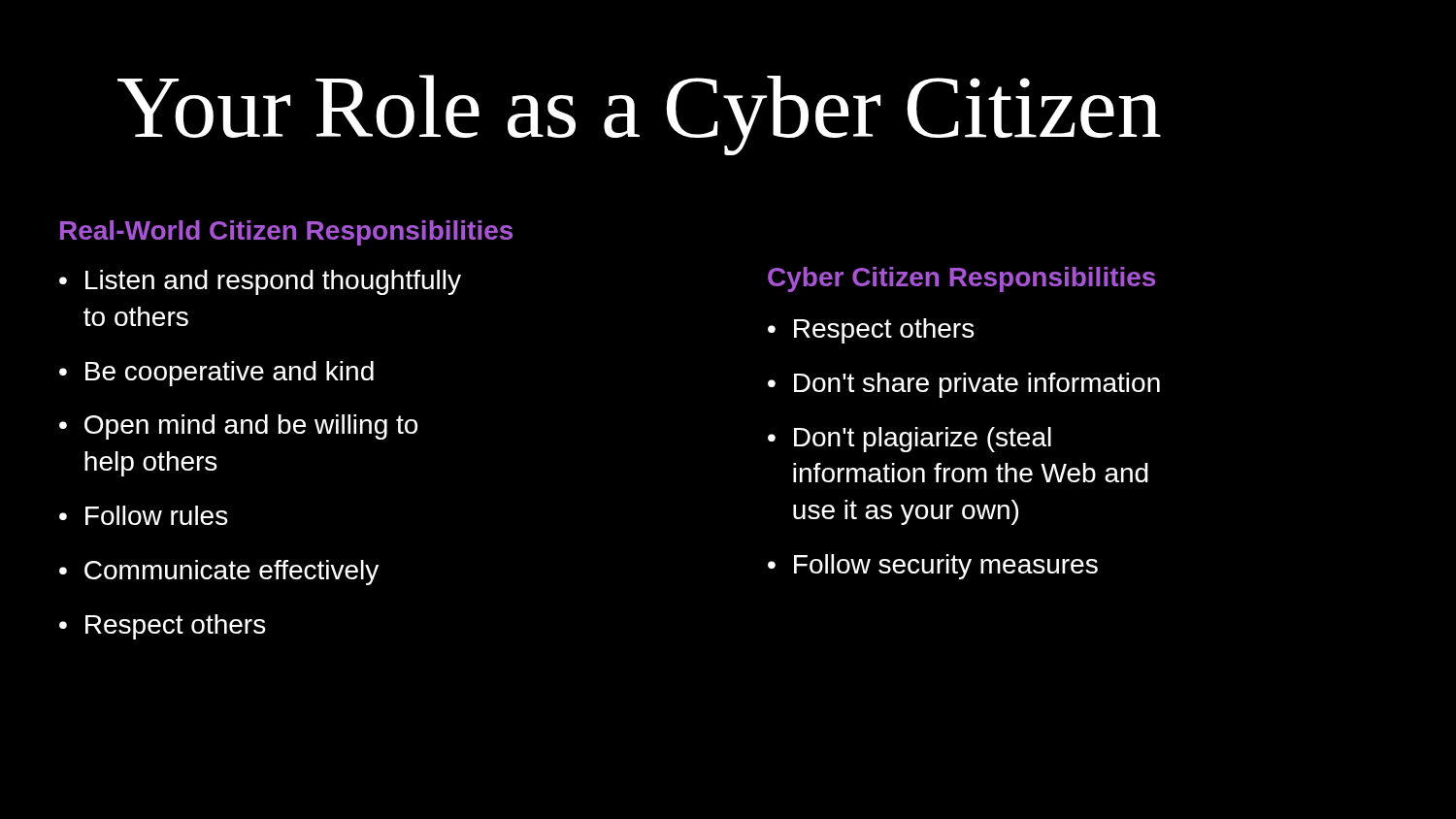Find the block starting "Follow security measures"
This screenshot has width=1456, height=819.
(x=1087, y=565)
